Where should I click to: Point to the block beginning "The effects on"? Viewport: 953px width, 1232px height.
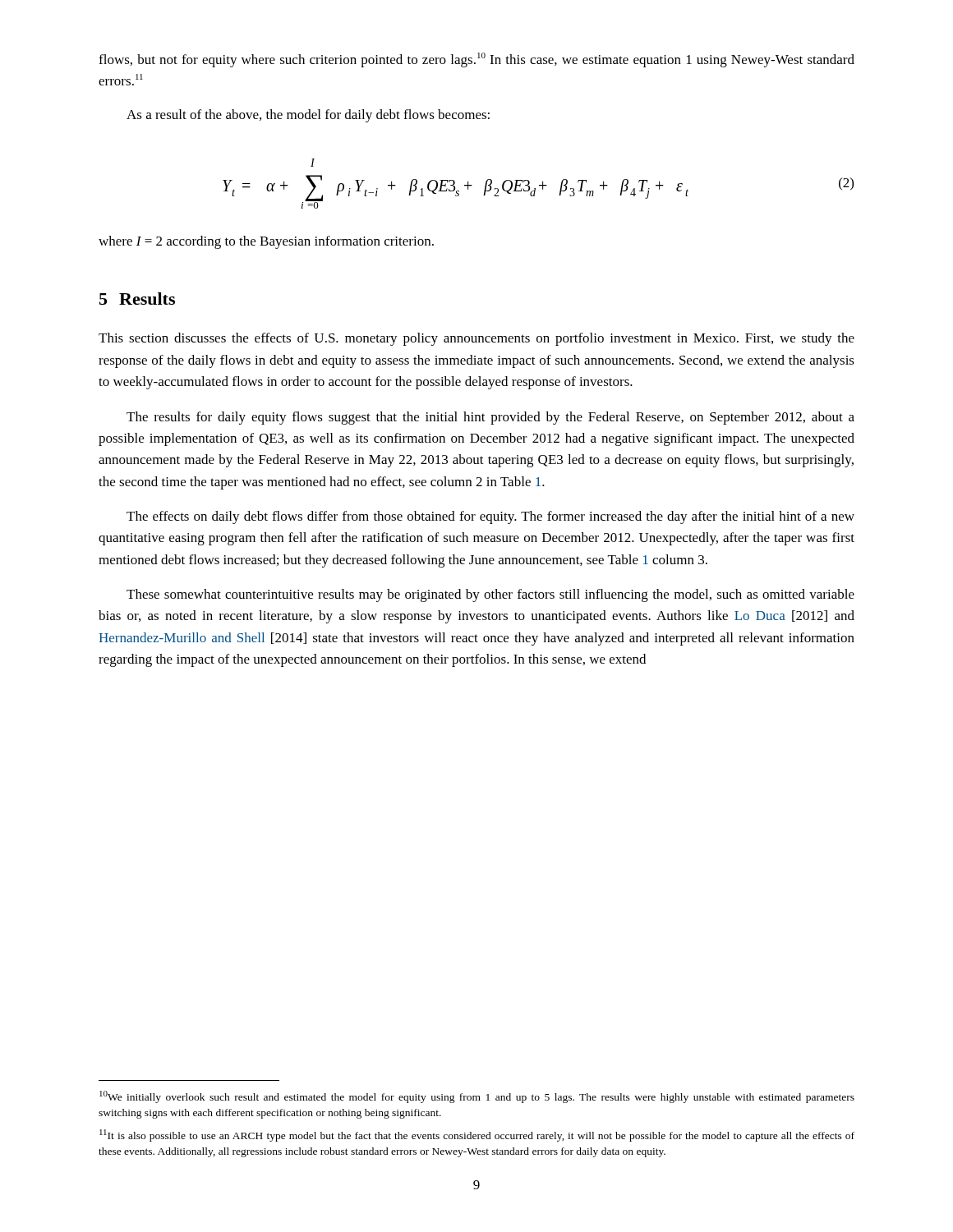(476, 538)
